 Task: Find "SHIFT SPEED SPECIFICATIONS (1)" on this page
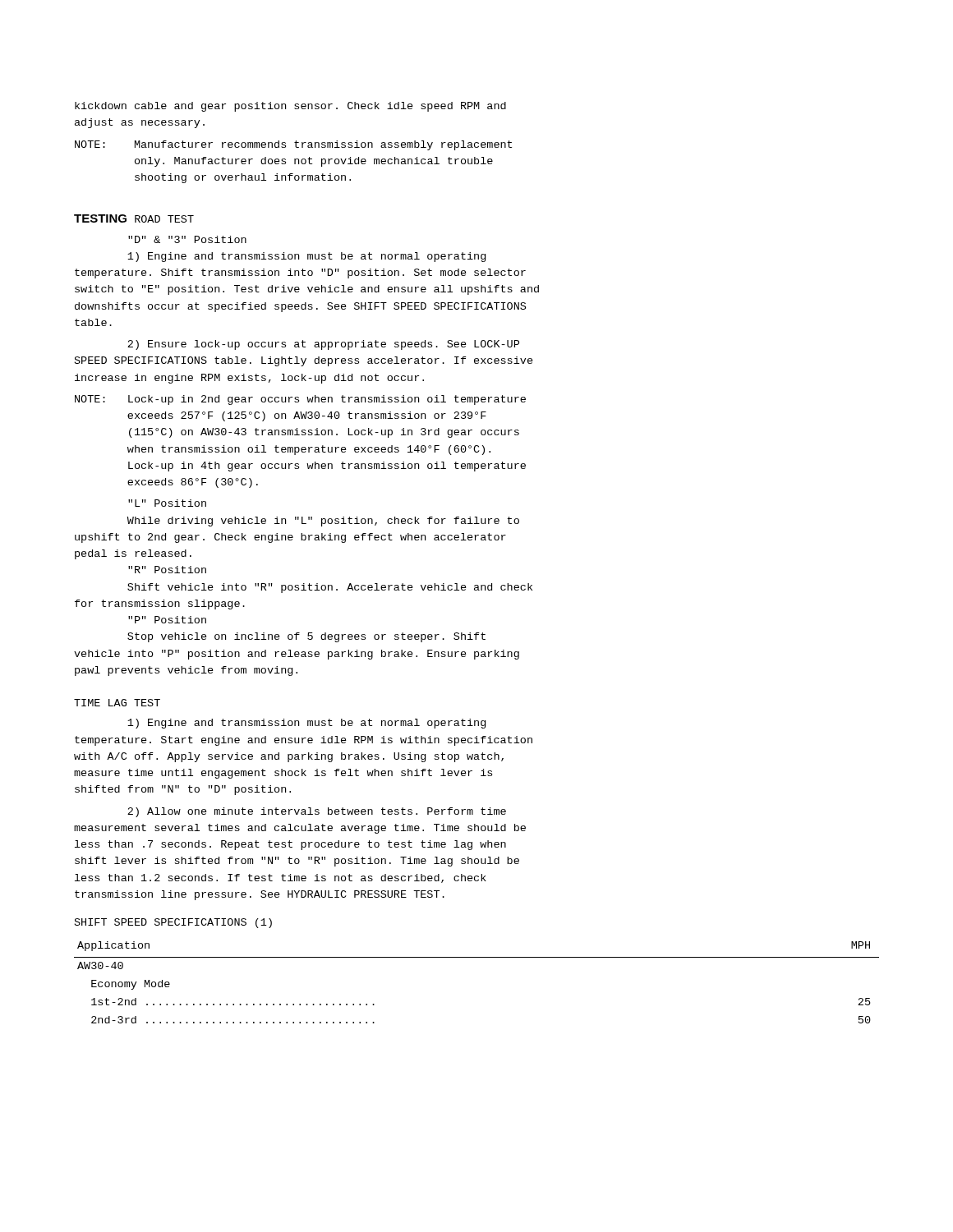[x=174, y=923]
